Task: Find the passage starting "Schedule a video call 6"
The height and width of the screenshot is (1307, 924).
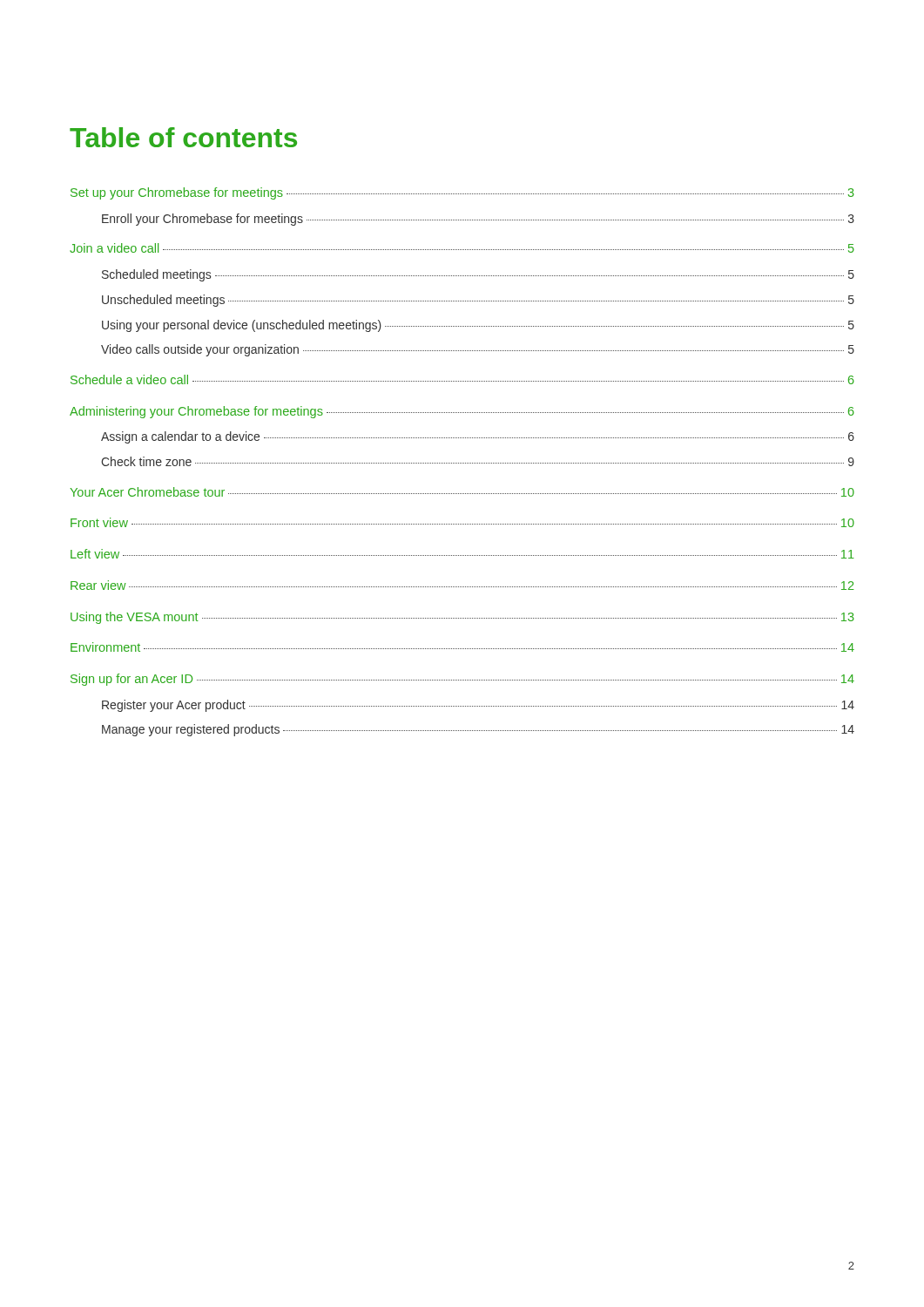Action: (x=462, y=381)
